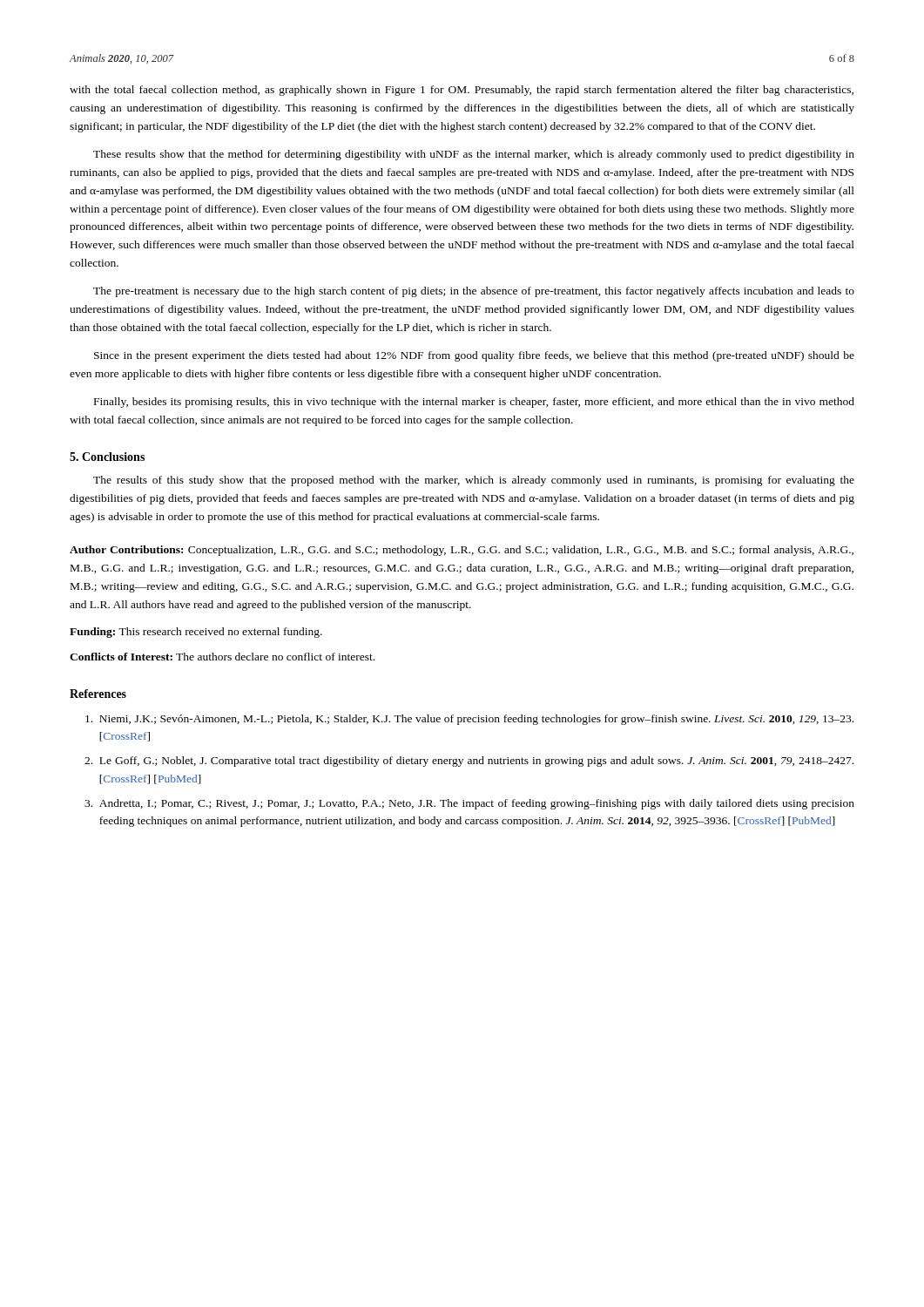Locate the block starting "Funding: This research received"
Screen dimensions: 1307x924
(196, 633)
